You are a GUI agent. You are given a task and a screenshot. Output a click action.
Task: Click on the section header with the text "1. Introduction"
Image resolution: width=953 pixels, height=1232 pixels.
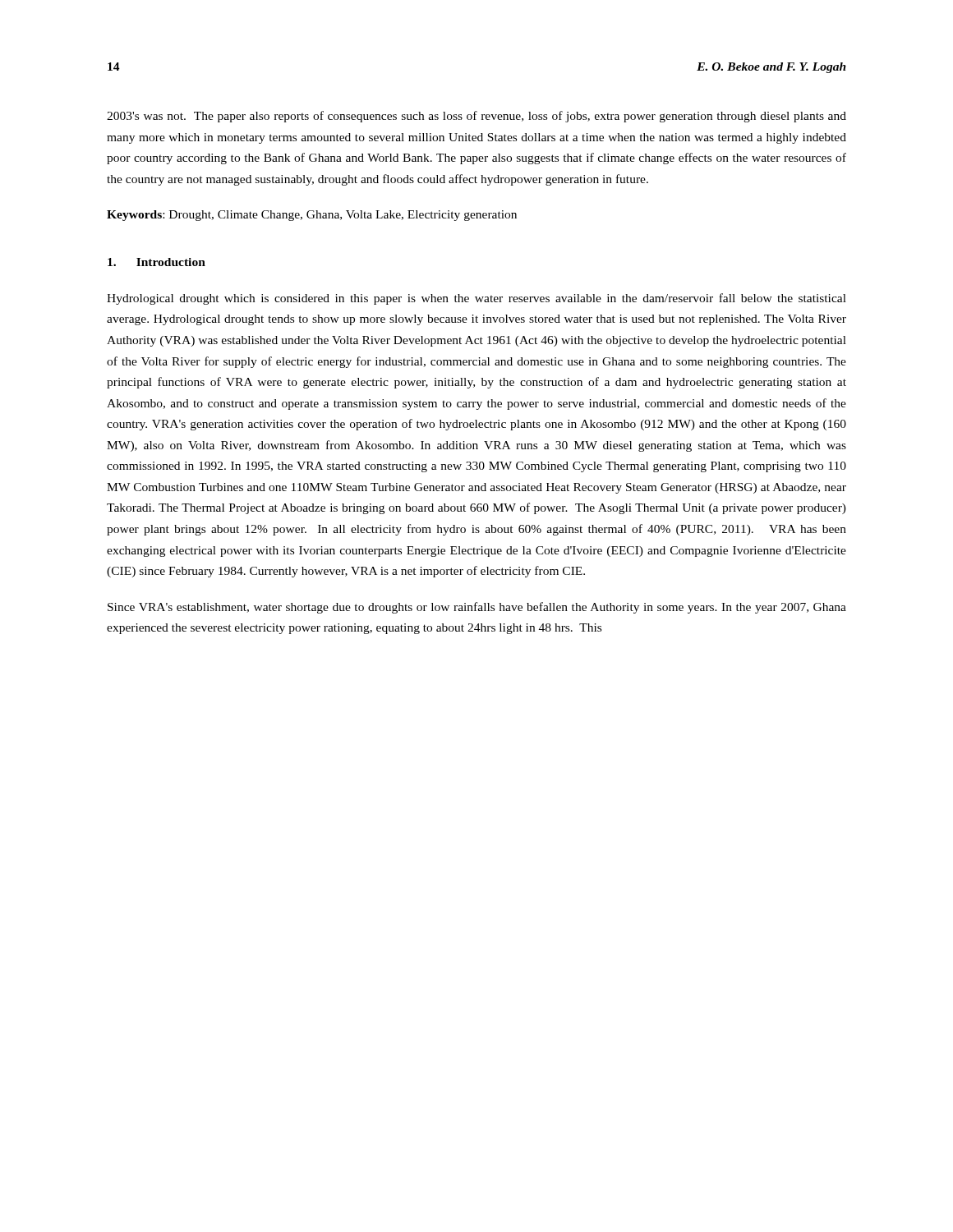156,262
